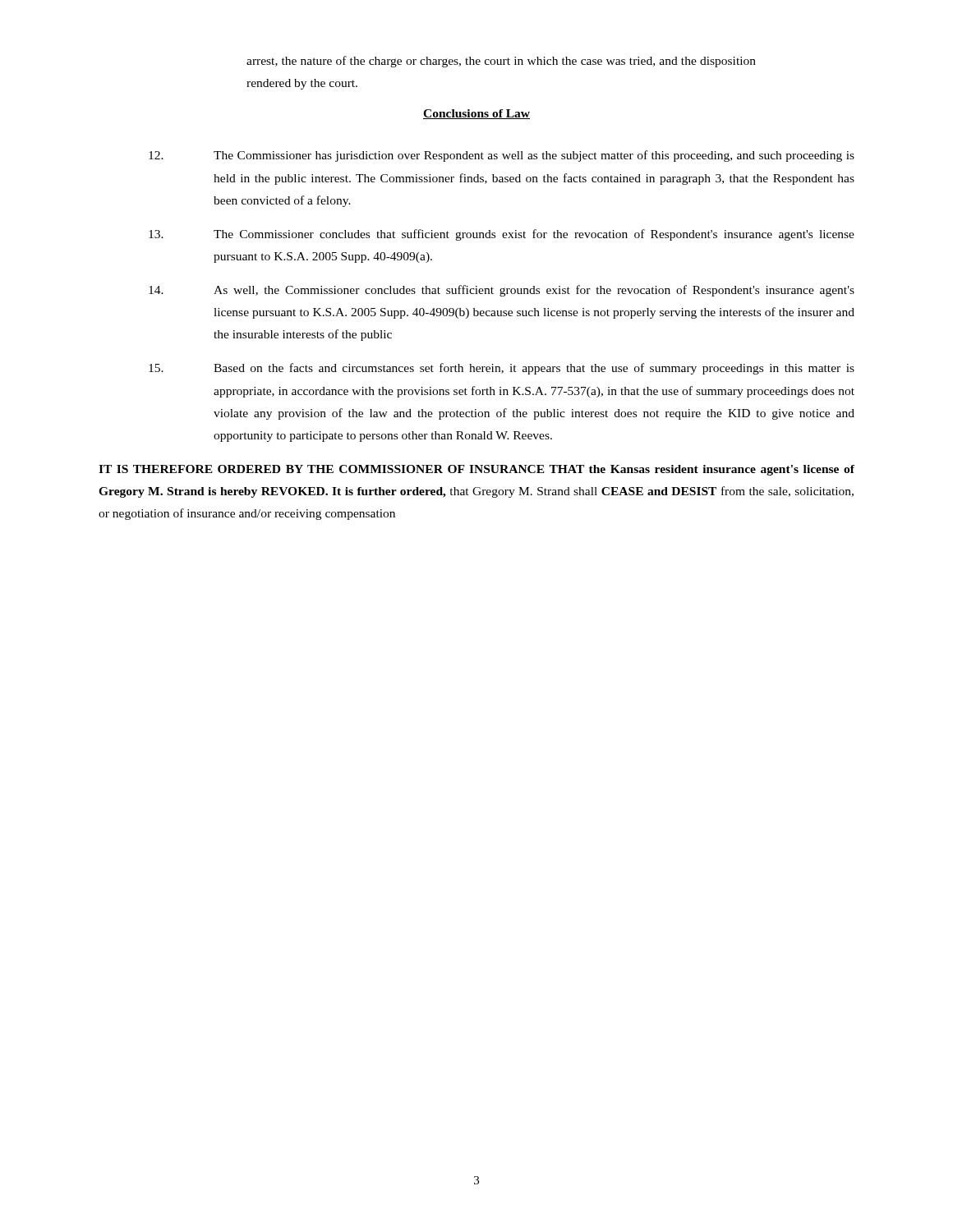Find the section header that reads "Conclusions of Law"
Viewport: 953px width, 1232px height.
pos(476,113)
